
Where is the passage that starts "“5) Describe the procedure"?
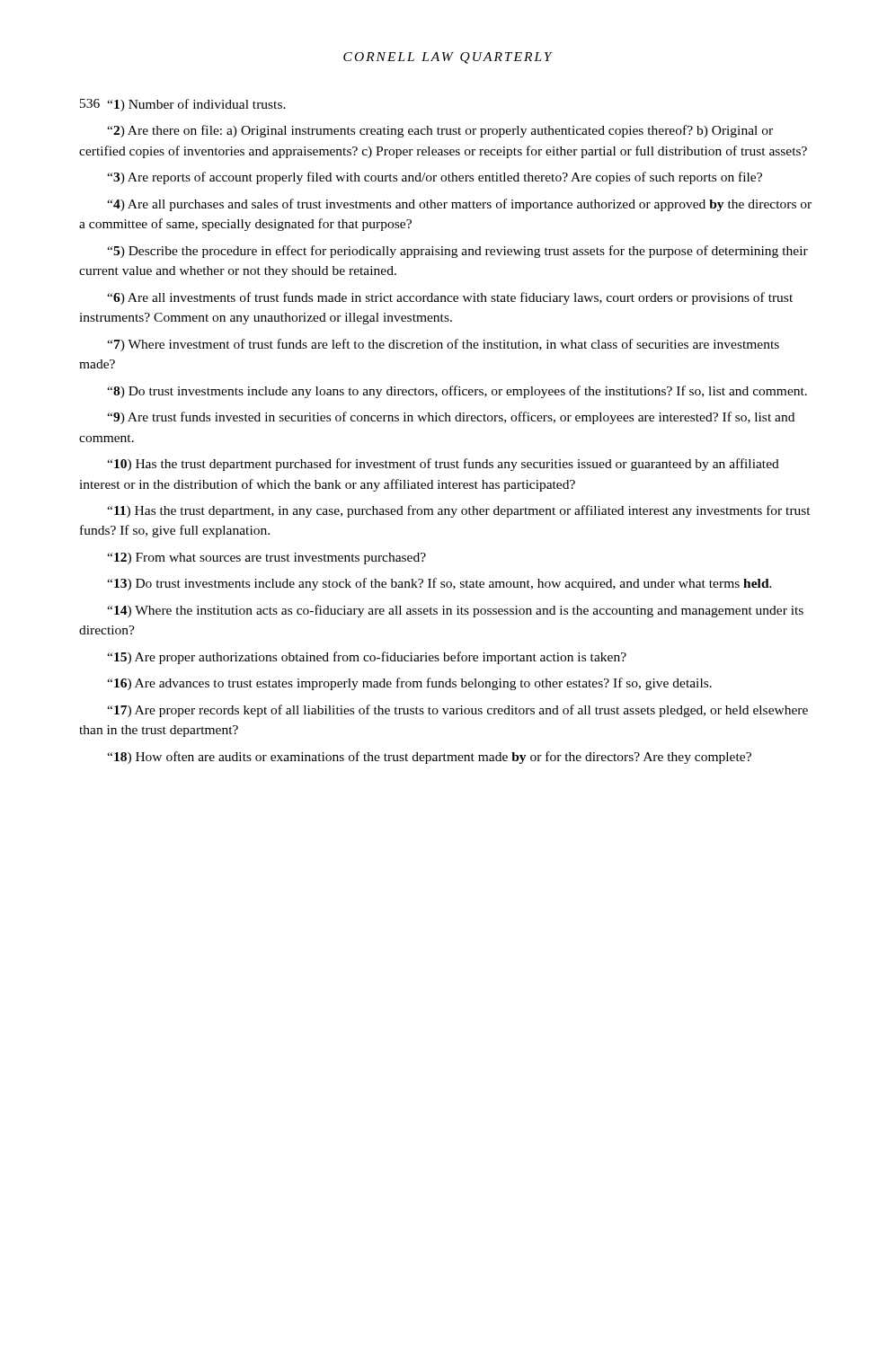[x=443, y=260]
